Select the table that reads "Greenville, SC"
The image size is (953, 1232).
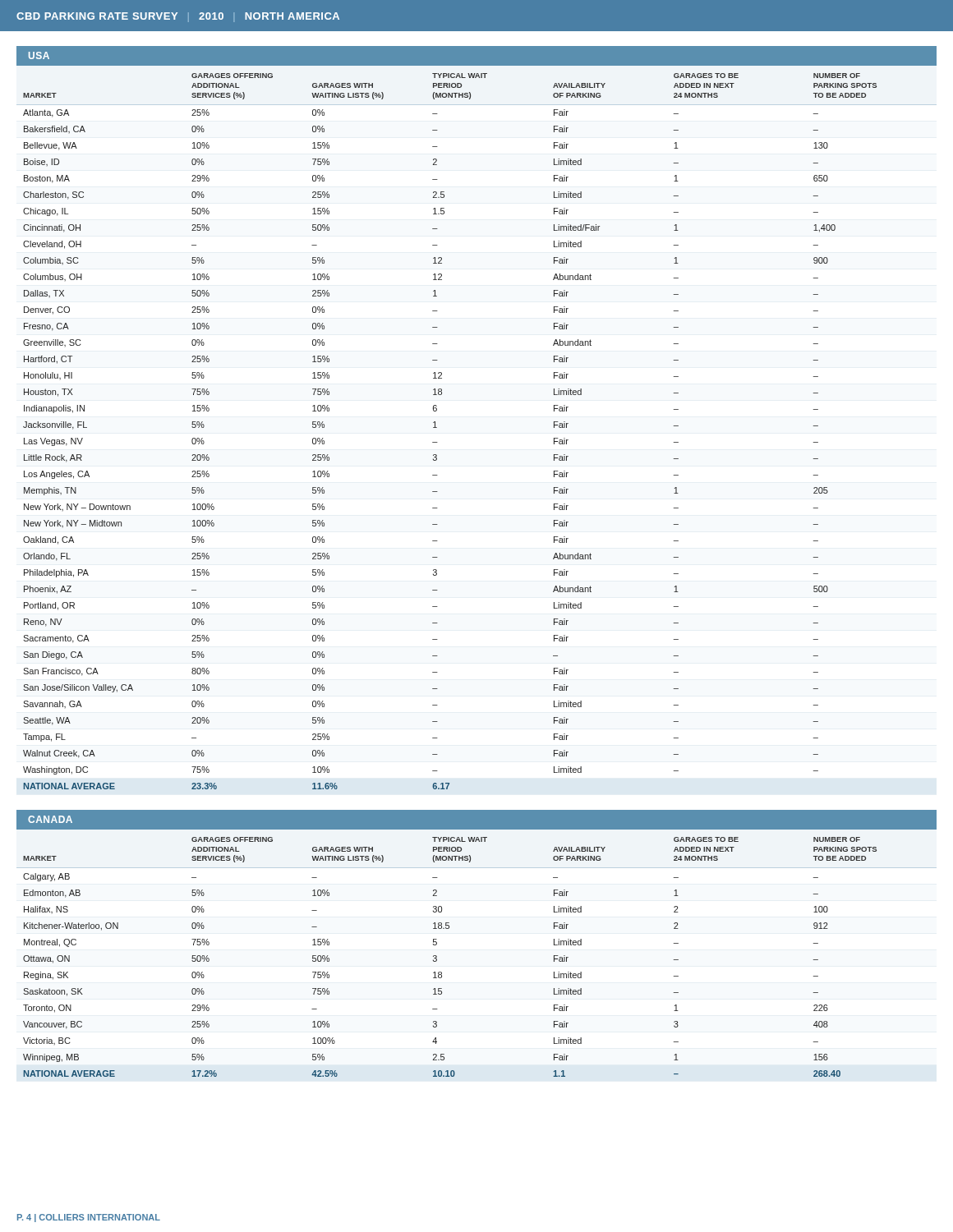click(476, 430)
